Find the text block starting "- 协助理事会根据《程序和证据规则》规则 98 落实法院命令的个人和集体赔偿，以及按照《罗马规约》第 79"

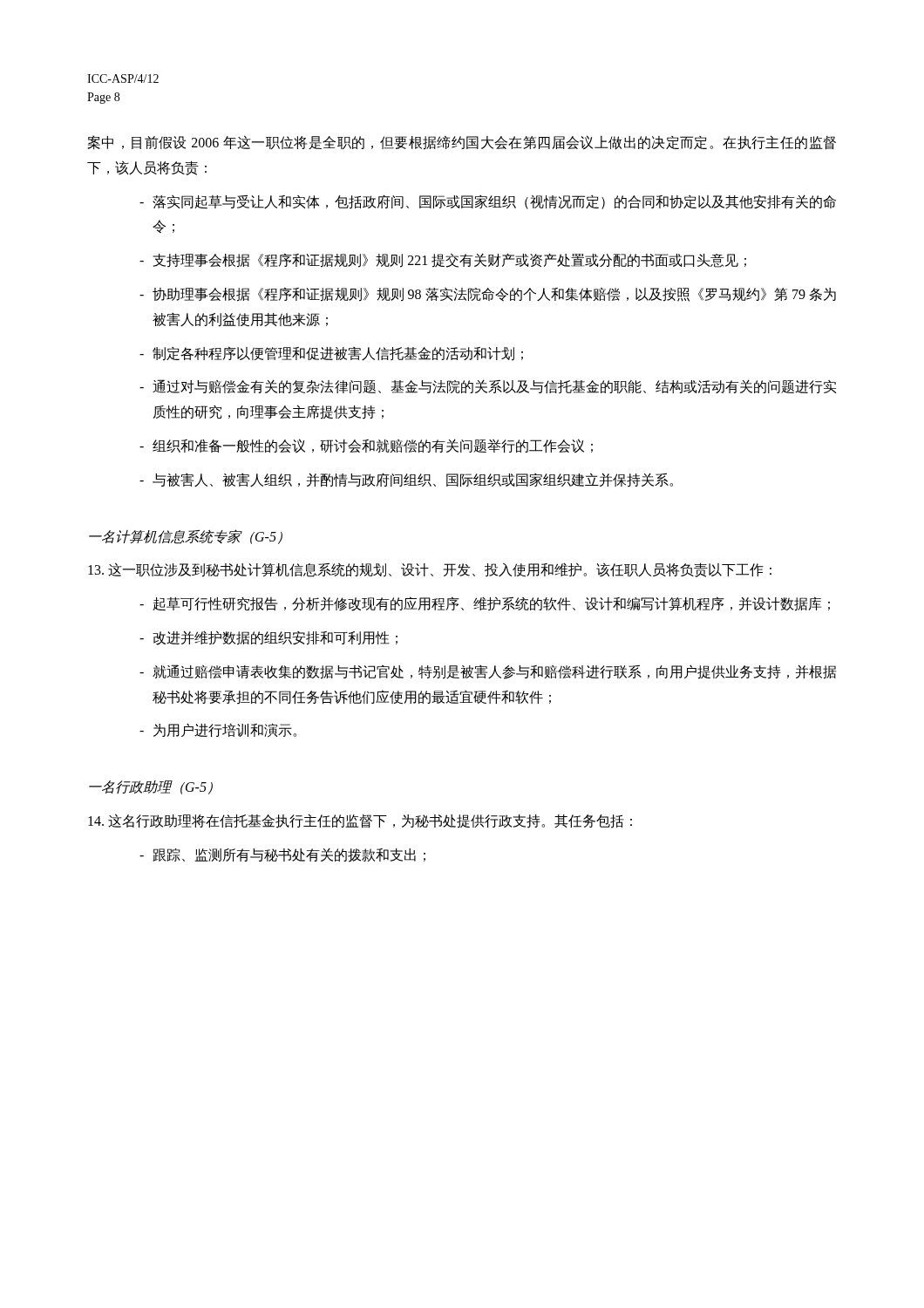point(488,308)
